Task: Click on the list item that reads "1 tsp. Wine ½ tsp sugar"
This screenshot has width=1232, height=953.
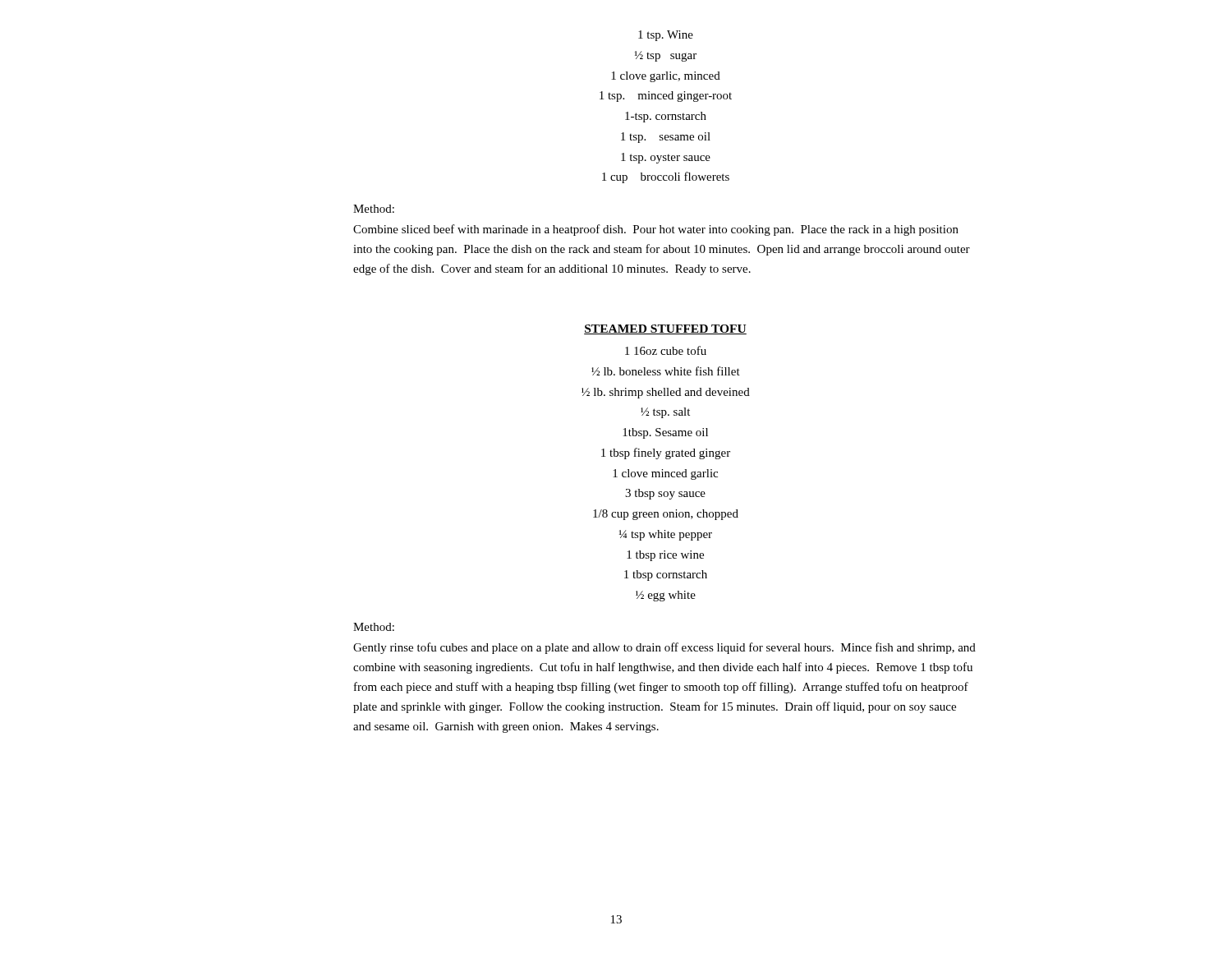Action: click(665, 106)
